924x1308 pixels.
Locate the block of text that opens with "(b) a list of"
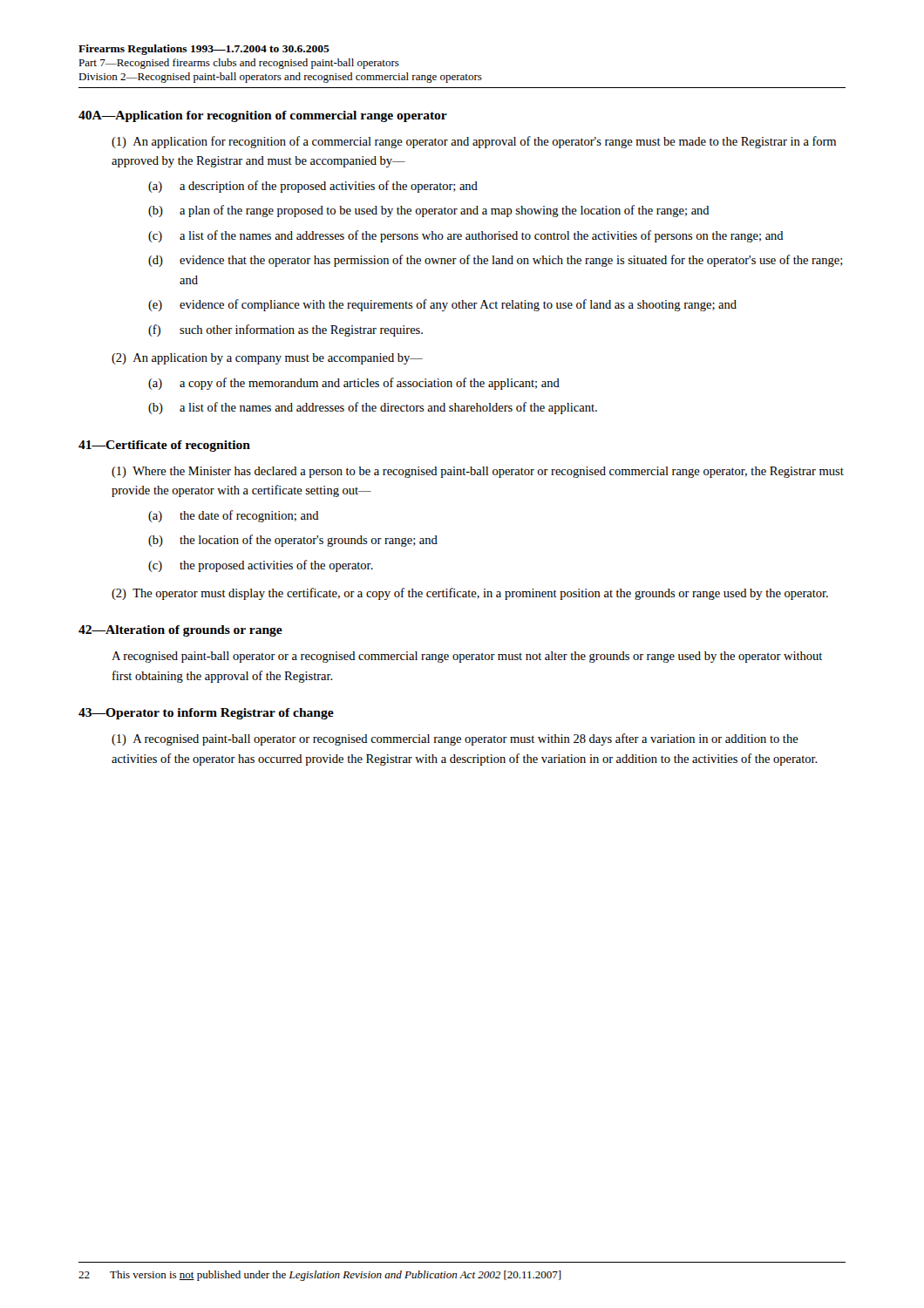(497, 408)
